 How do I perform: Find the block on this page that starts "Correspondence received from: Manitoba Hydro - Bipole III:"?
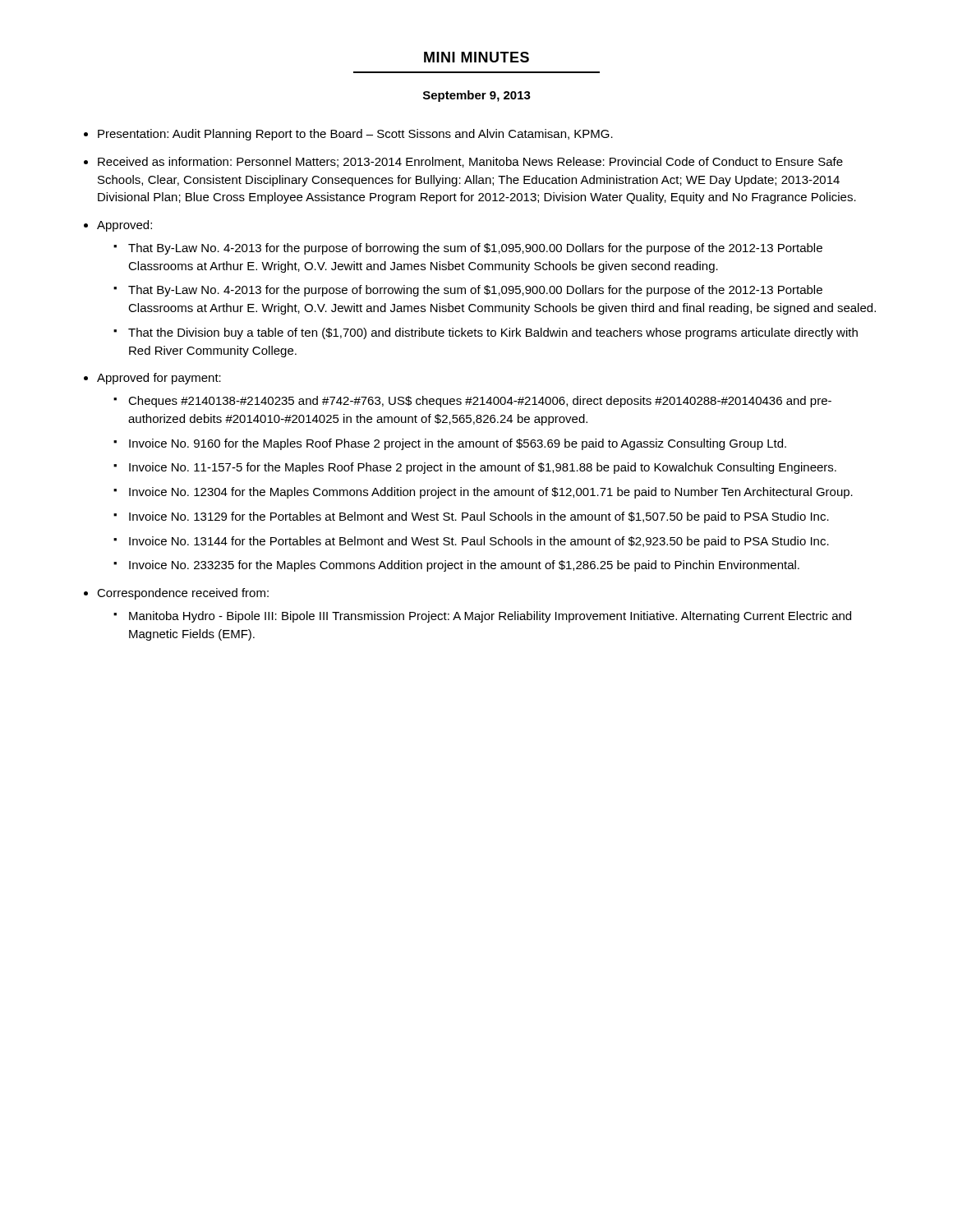pyautogui.click(x=488, y=614)
